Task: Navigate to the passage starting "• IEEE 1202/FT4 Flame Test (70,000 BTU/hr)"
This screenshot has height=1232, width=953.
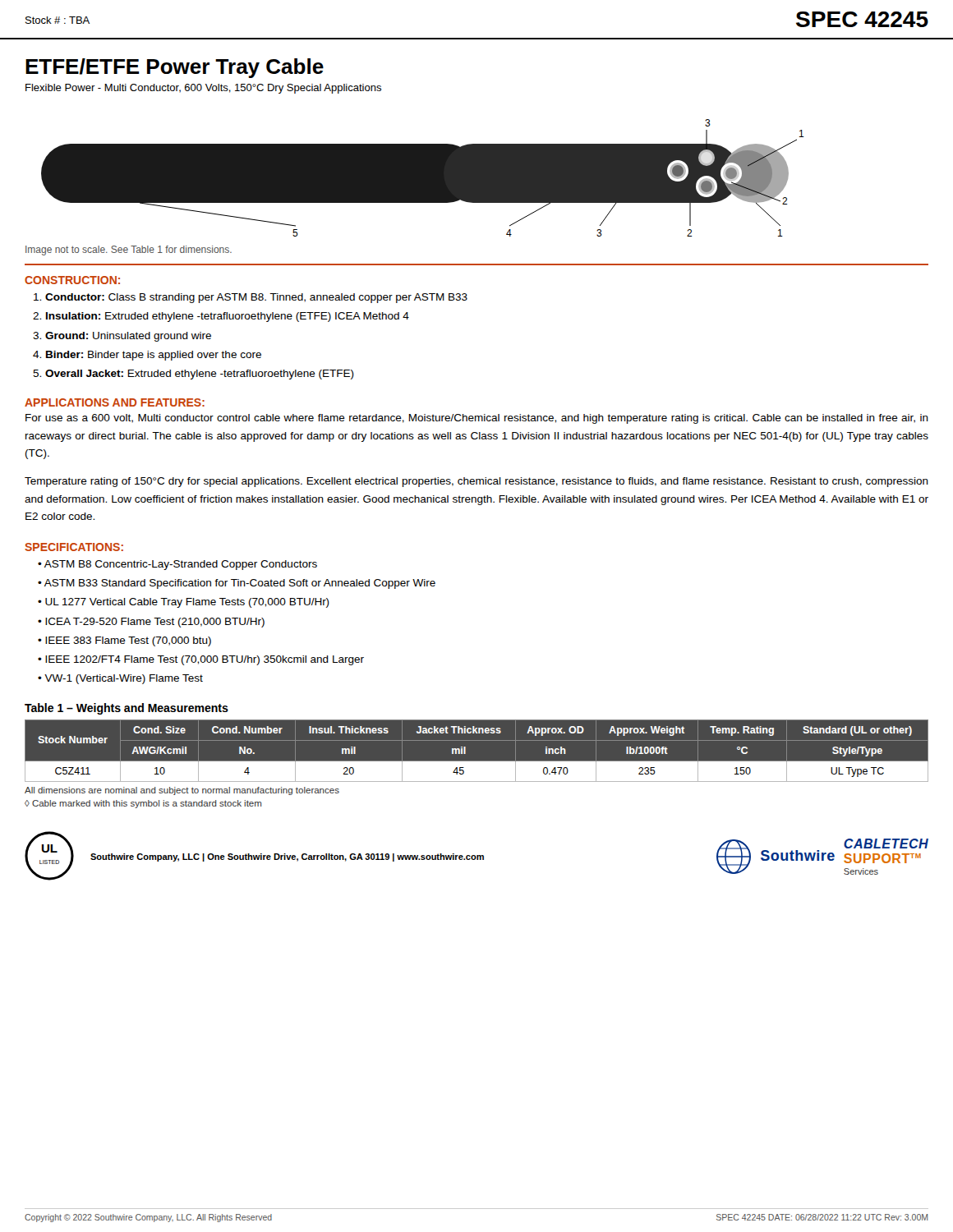Action: click(201, 659)
